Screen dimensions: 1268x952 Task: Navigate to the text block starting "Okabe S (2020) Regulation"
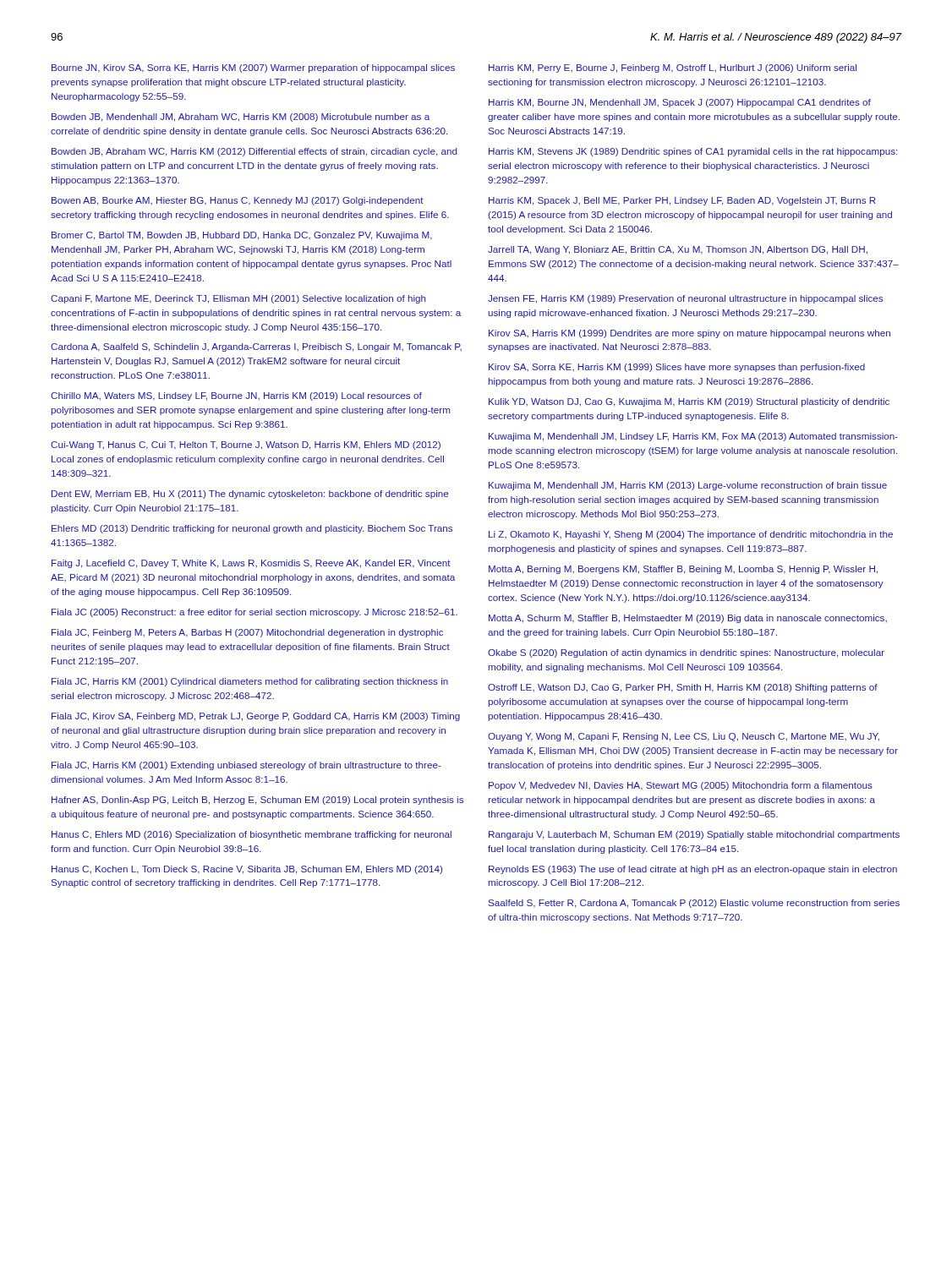point(686,659)
